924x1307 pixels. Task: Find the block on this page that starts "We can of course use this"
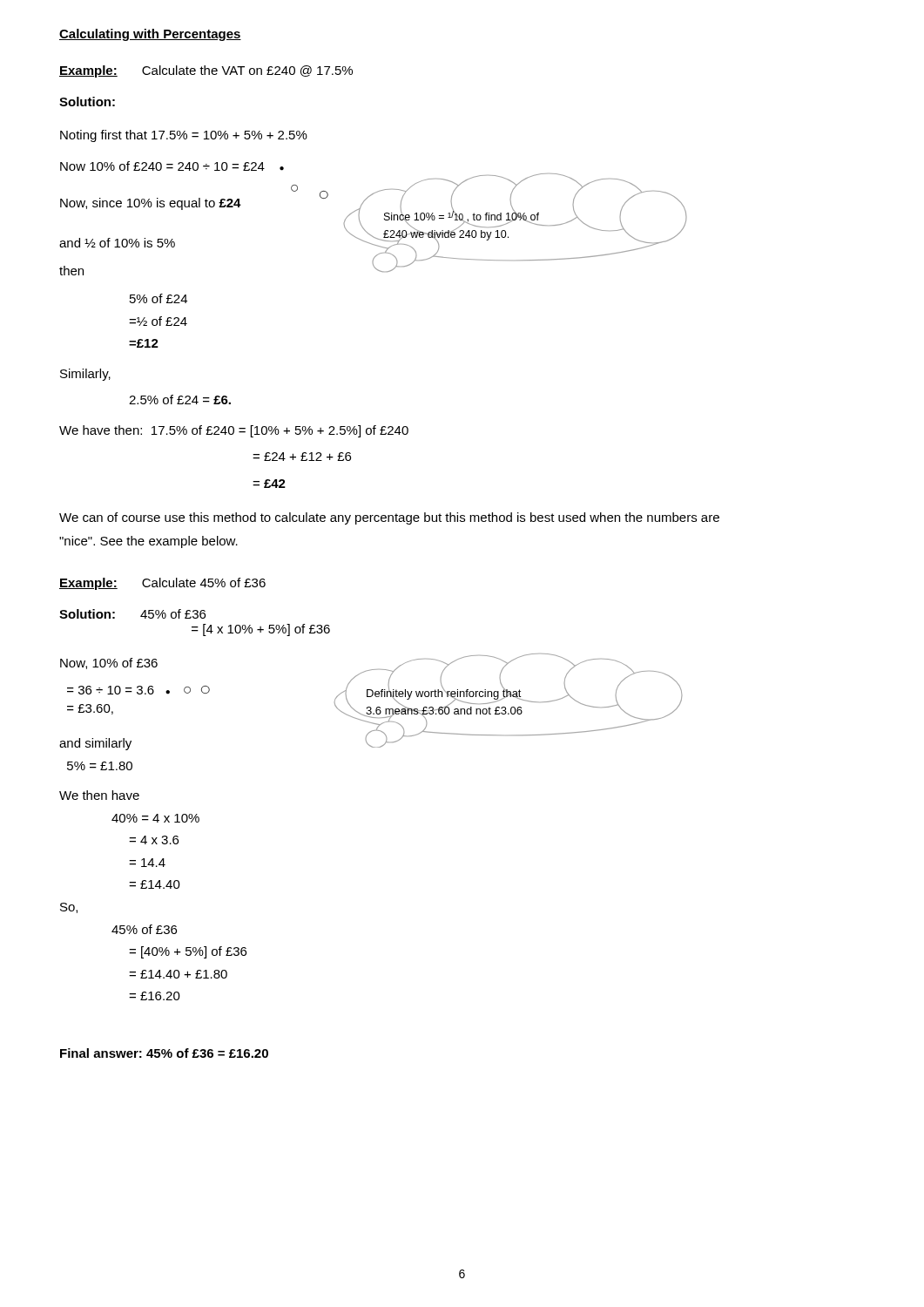click(x=390, y=517)
